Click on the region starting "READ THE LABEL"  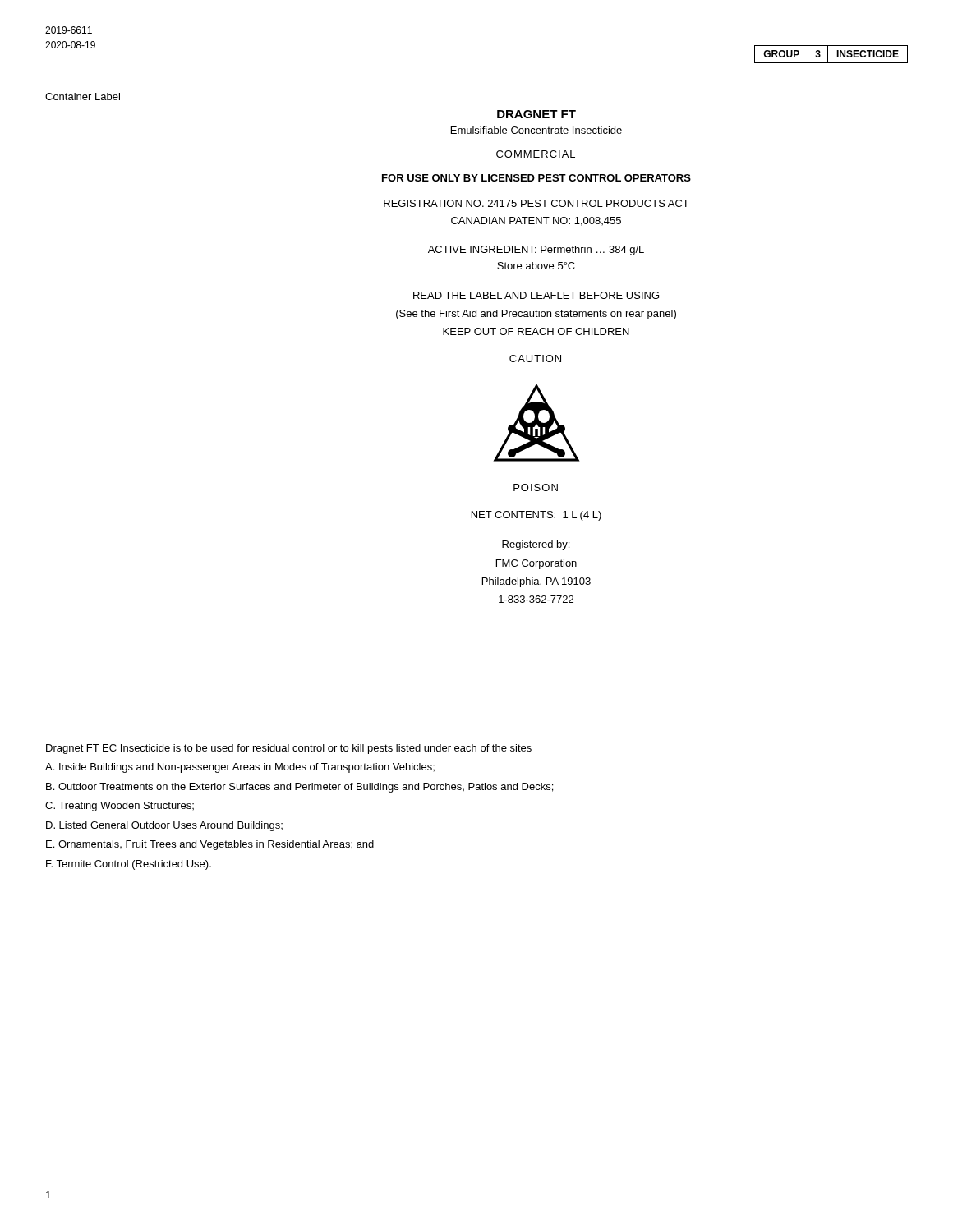536,314
